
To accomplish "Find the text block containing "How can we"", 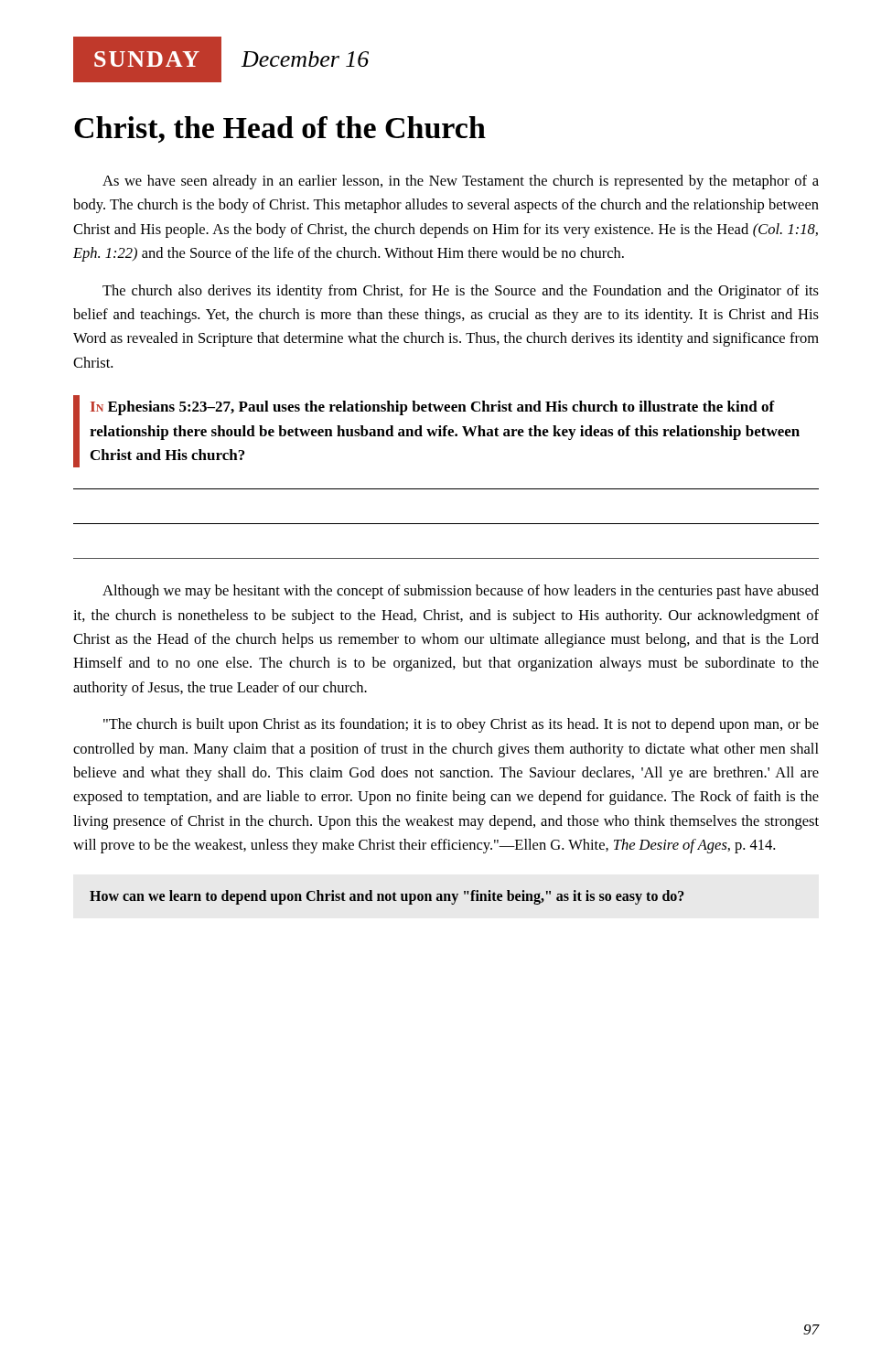I will tap(446, 896).
